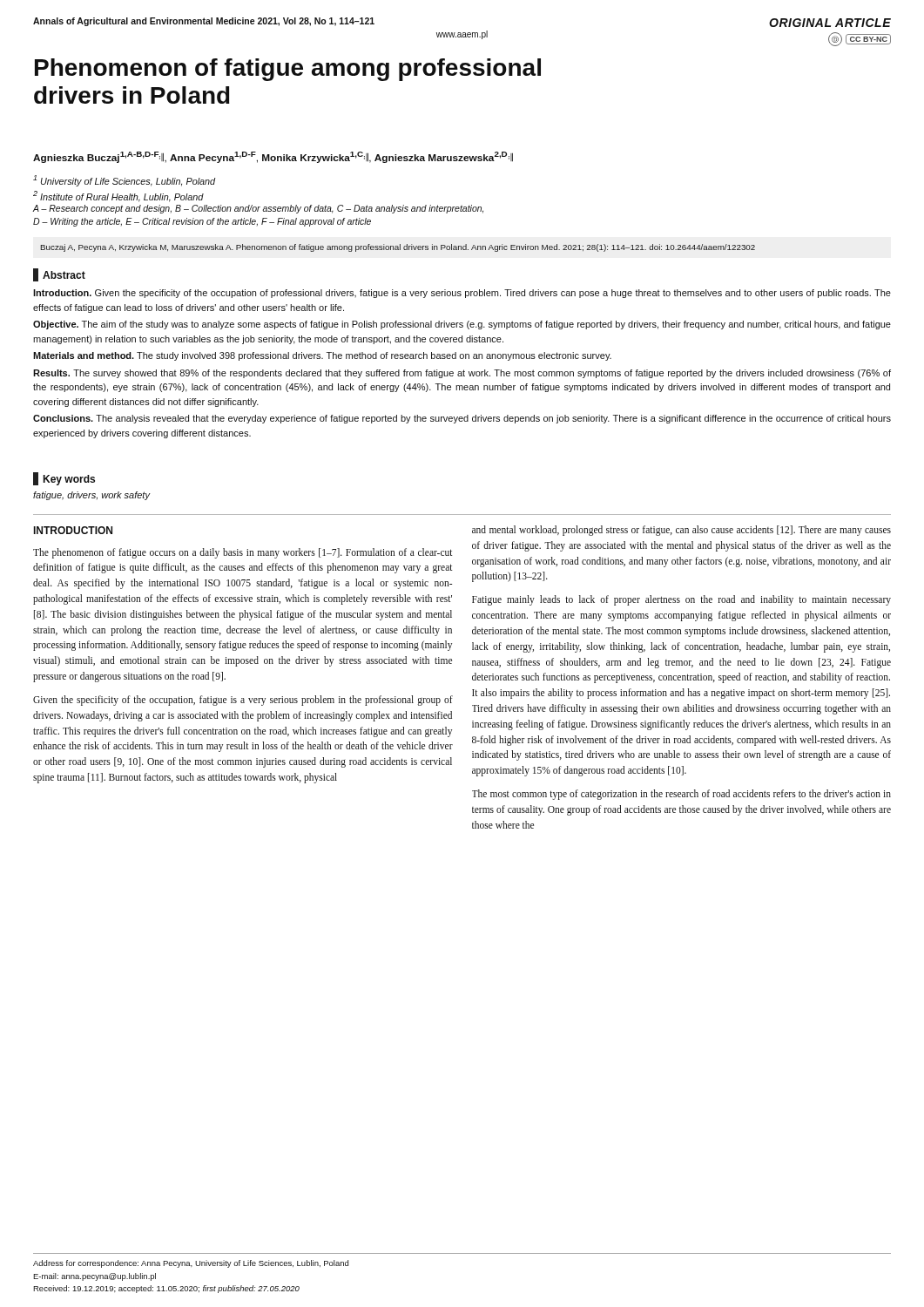Point to the text block starting "and mental workload, prolonged stress"
The width and height of the screenshot is (924, 1307).
681,678
